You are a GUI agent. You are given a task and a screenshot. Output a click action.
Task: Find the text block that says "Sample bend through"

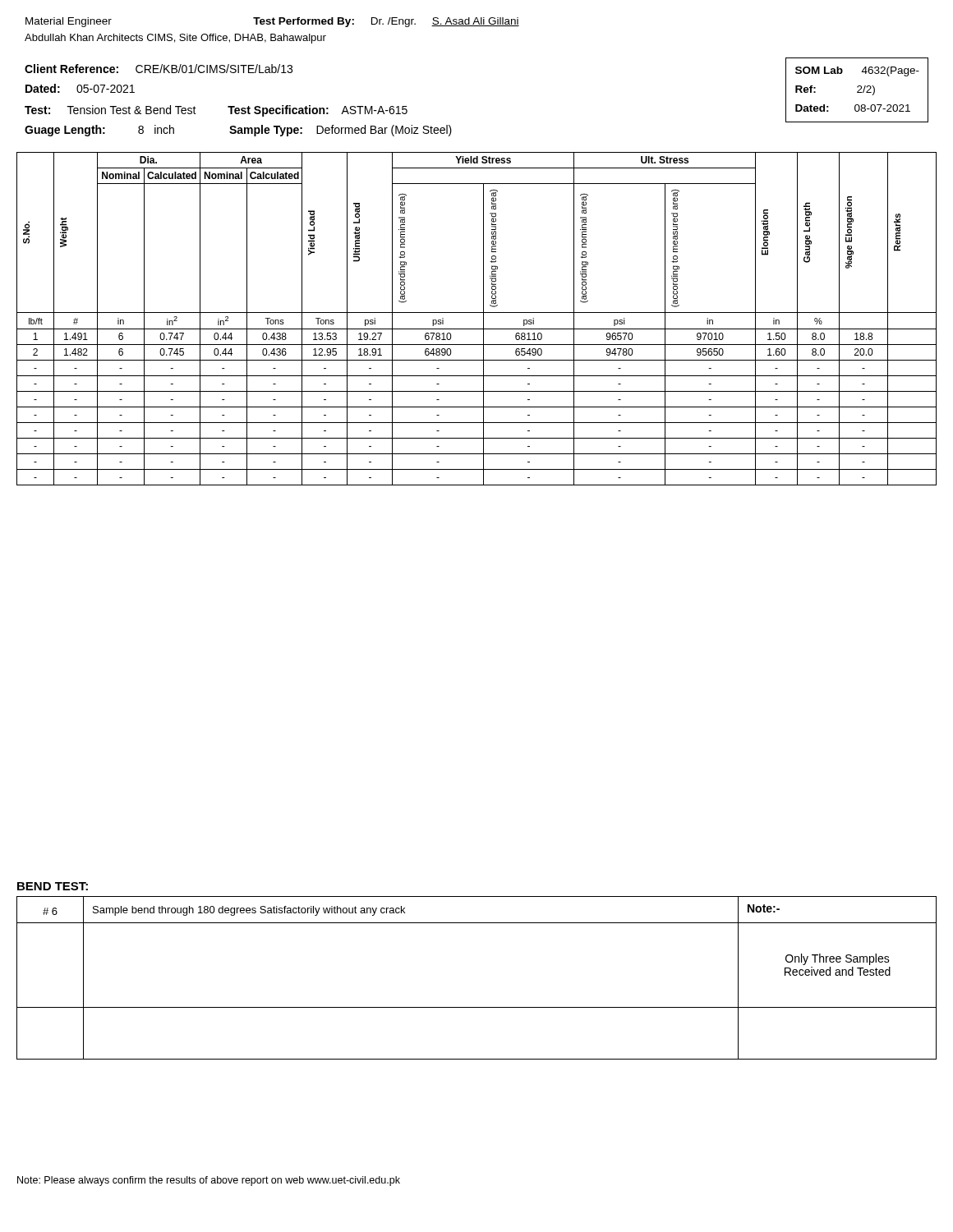[x=249, y=910]
